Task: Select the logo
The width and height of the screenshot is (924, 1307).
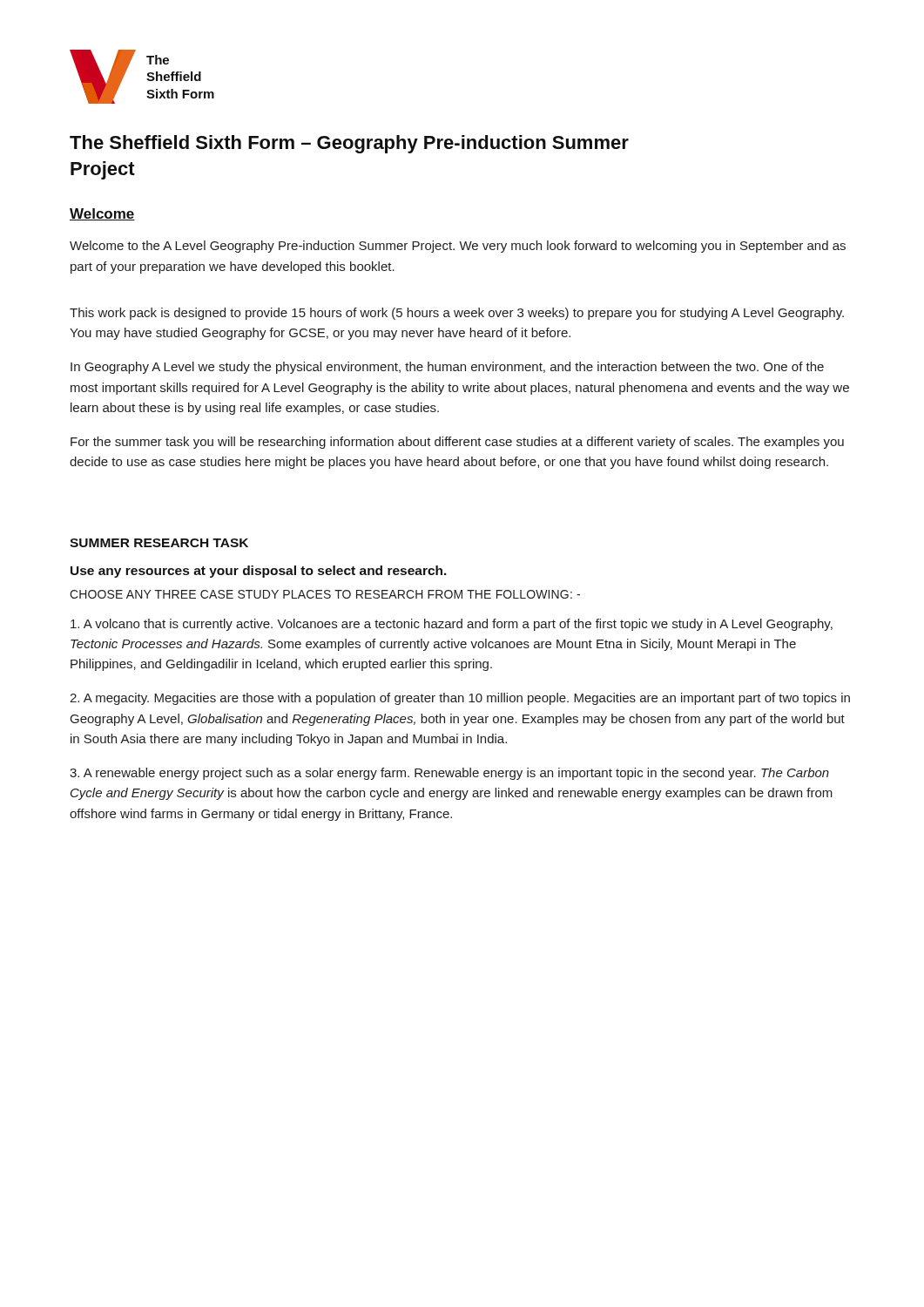Action: [x=462, y=77]
